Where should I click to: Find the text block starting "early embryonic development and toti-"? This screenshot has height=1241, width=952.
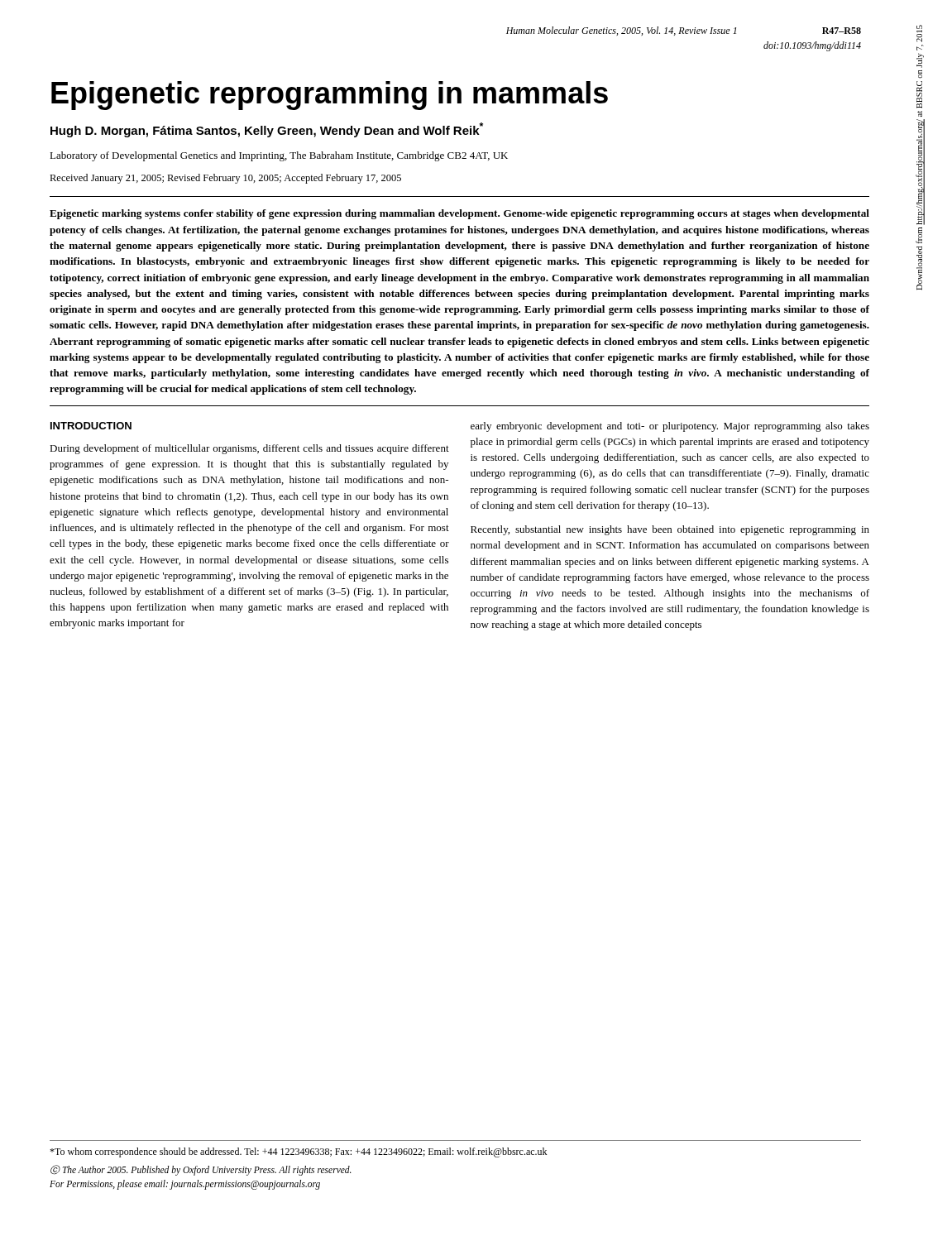(670, 525)
